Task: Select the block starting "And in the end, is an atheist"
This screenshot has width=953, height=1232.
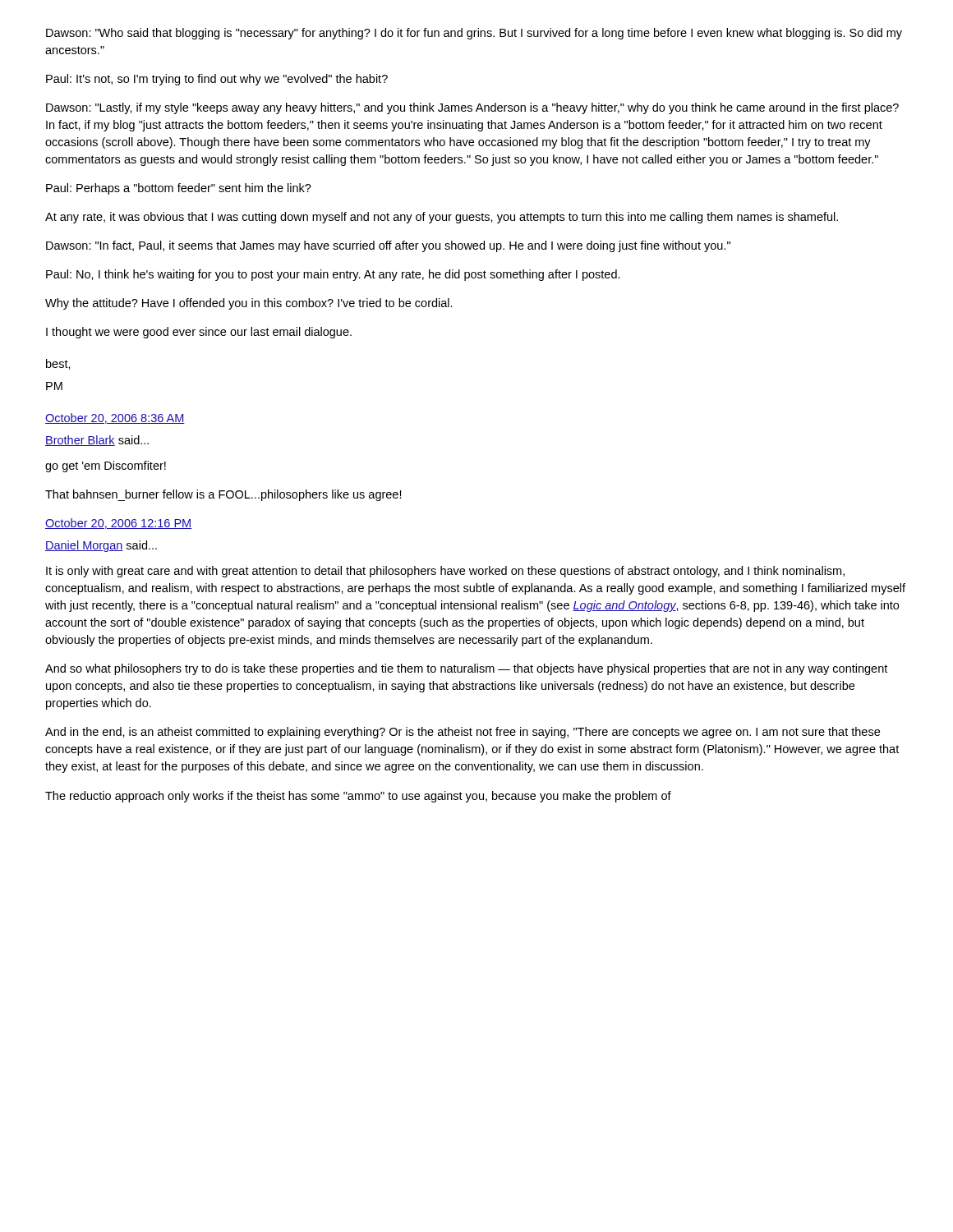Action: 472,749
